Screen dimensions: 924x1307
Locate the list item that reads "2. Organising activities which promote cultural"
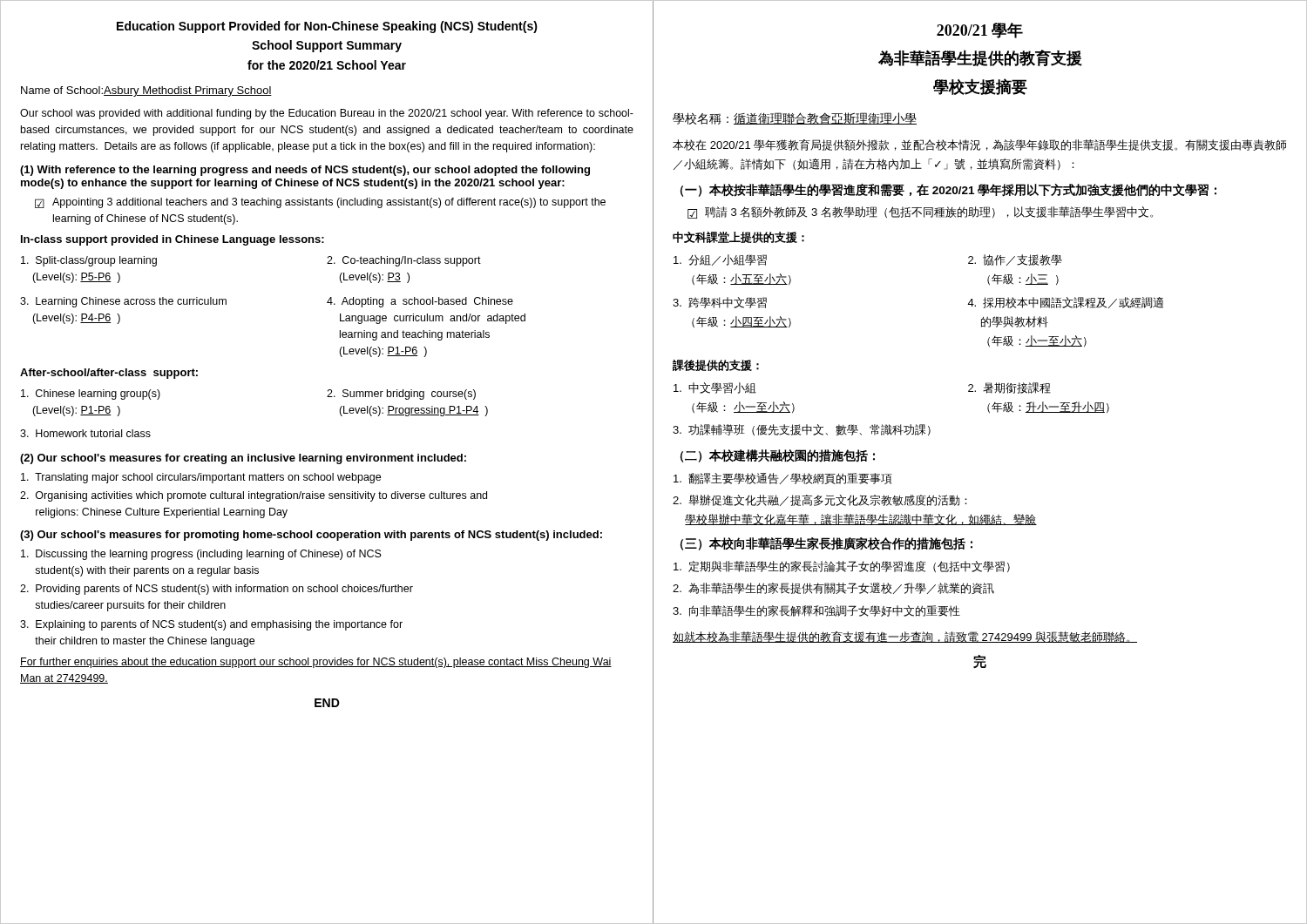(x=254, y=504)
